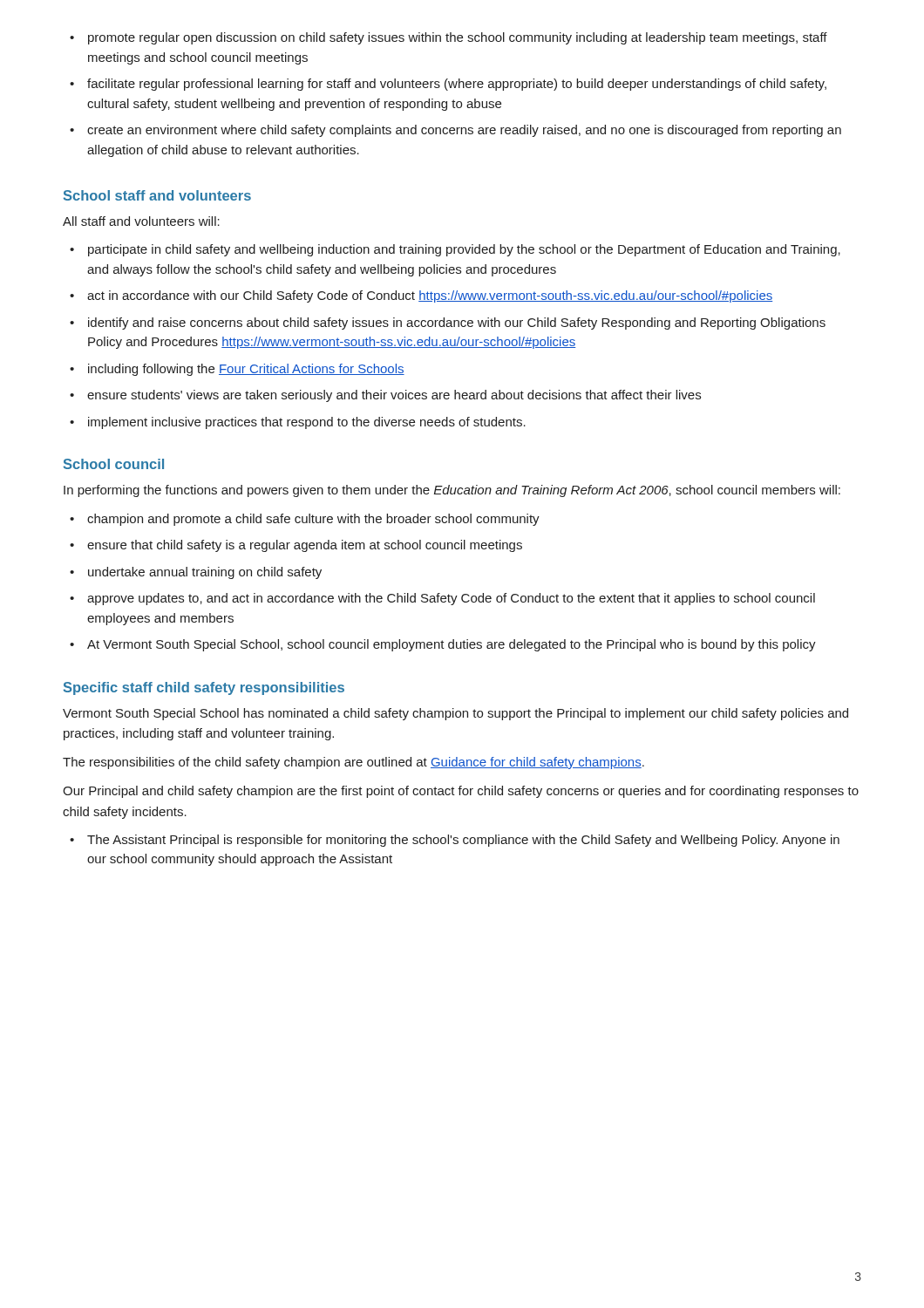Locate the passage starting "participate in child safety and wellbeing"
The height and width of the screenshot is (1308, 924).
pos(462,260)
